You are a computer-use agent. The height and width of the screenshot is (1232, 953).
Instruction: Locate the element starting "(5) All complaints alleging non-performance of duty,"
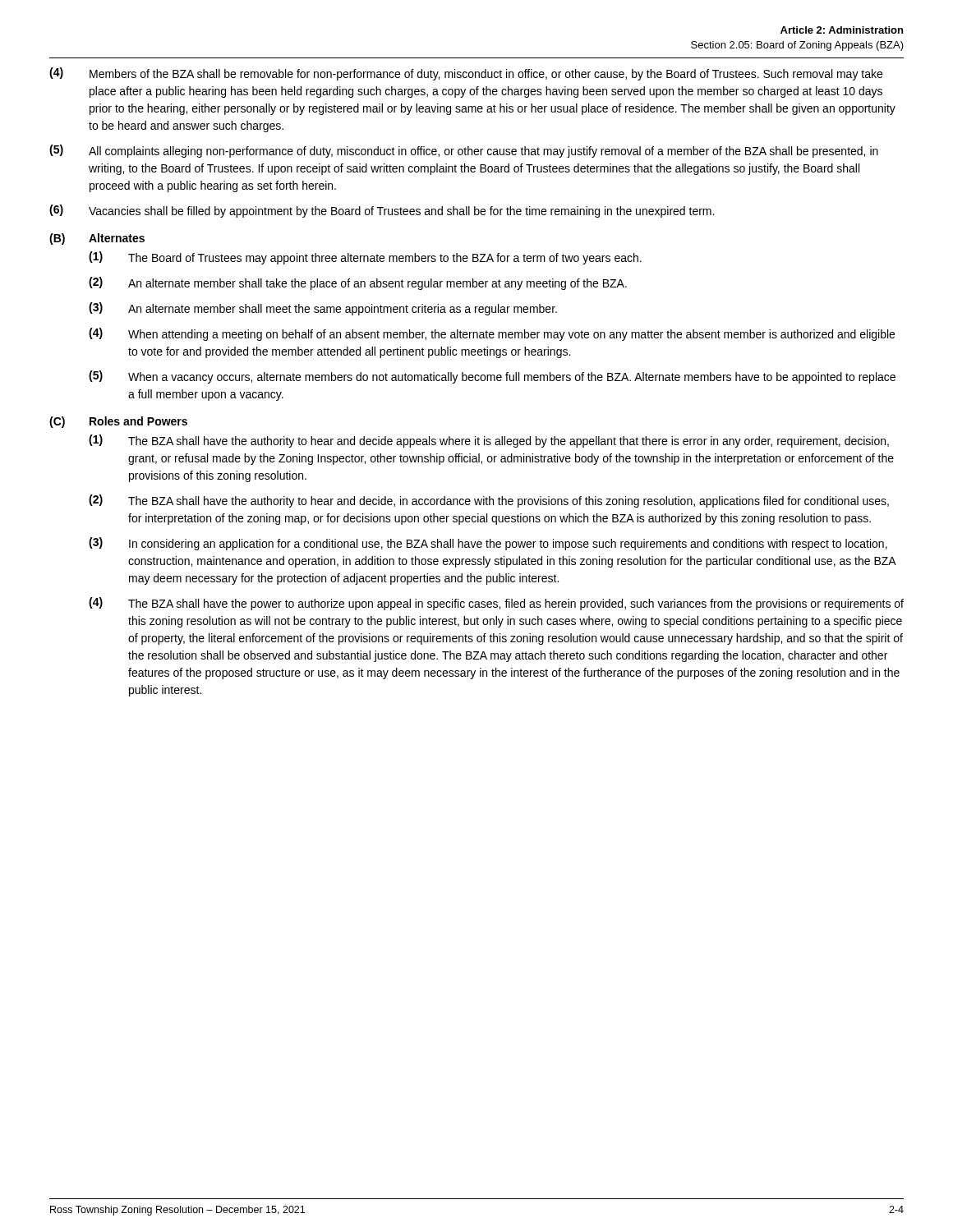tap(476, 169)
